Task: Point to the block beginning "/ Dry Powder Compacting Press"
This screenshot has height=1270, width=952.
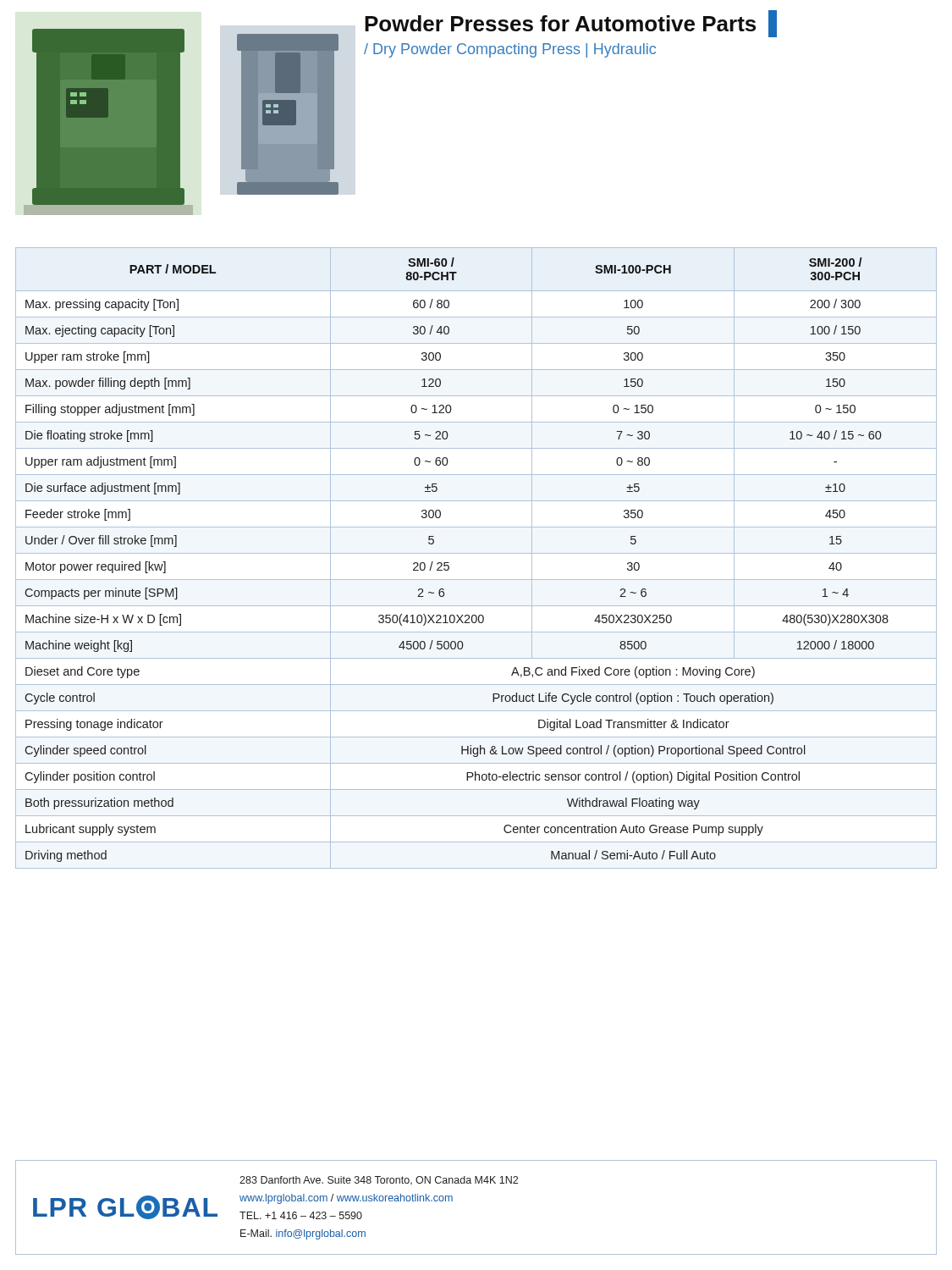Action: (x=510, y=49)
